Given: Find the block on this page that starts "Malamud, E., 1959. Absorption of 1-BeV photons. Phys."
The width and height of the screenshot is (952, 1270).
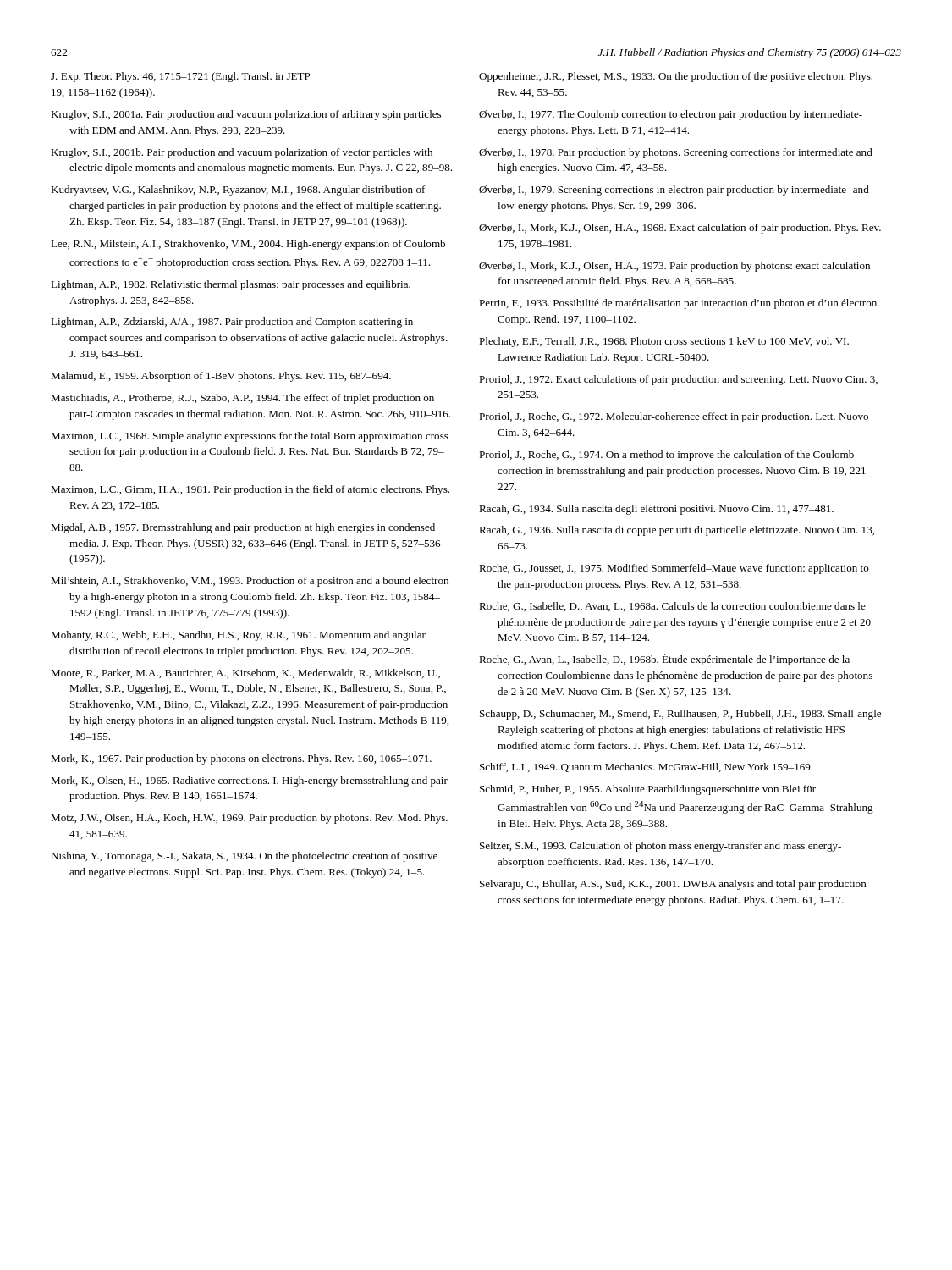Looking at the screenshot, I should [221, 376].
